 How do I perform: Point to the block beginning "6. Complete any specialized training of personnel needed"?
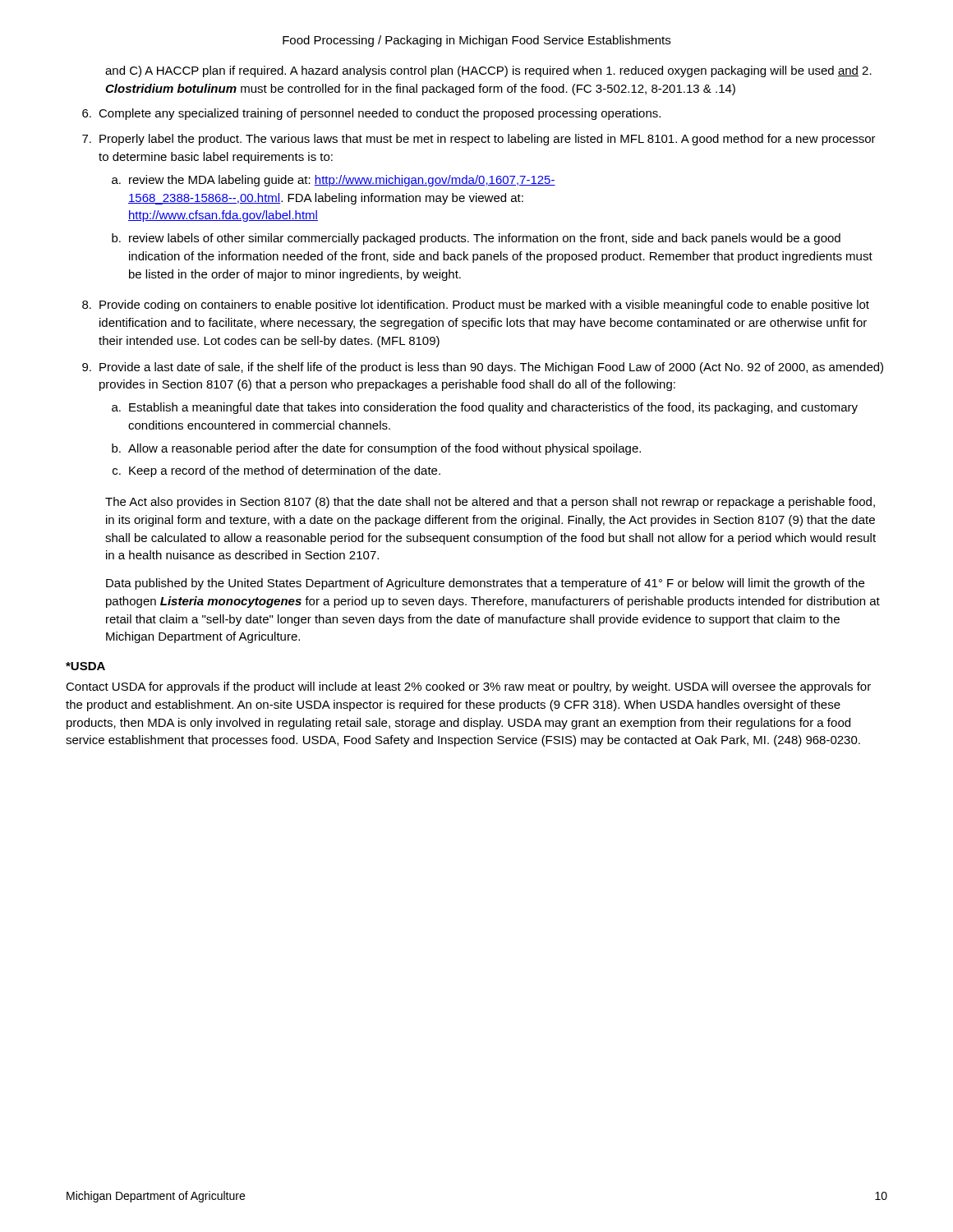pyautogui.click(x=476, y=113)
